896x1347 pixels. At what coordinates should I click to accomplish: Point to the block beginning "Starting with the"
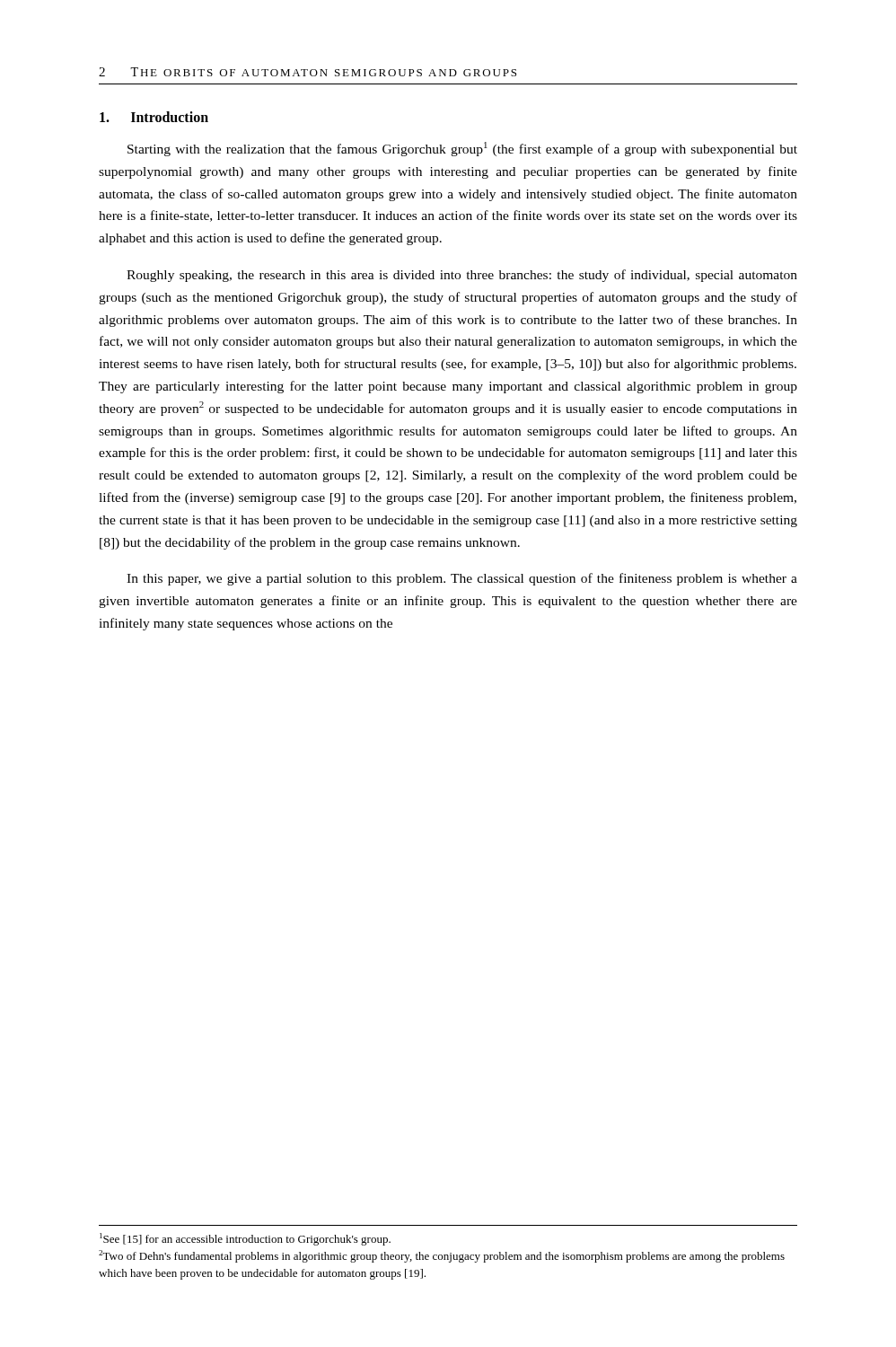tap(448, 192)
